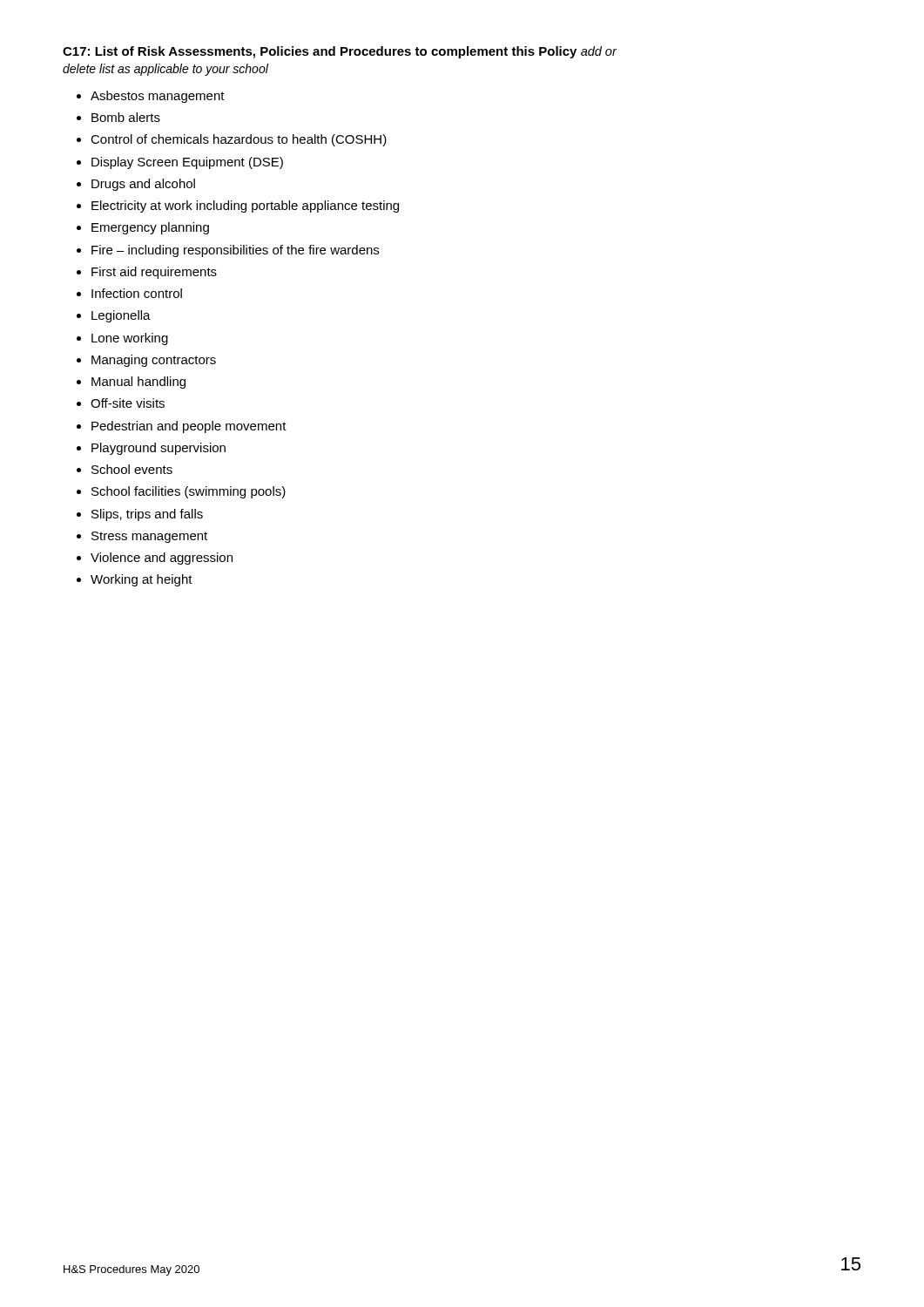
Task: Click on the block starting "Infection control"
Action: click(137, 293)
